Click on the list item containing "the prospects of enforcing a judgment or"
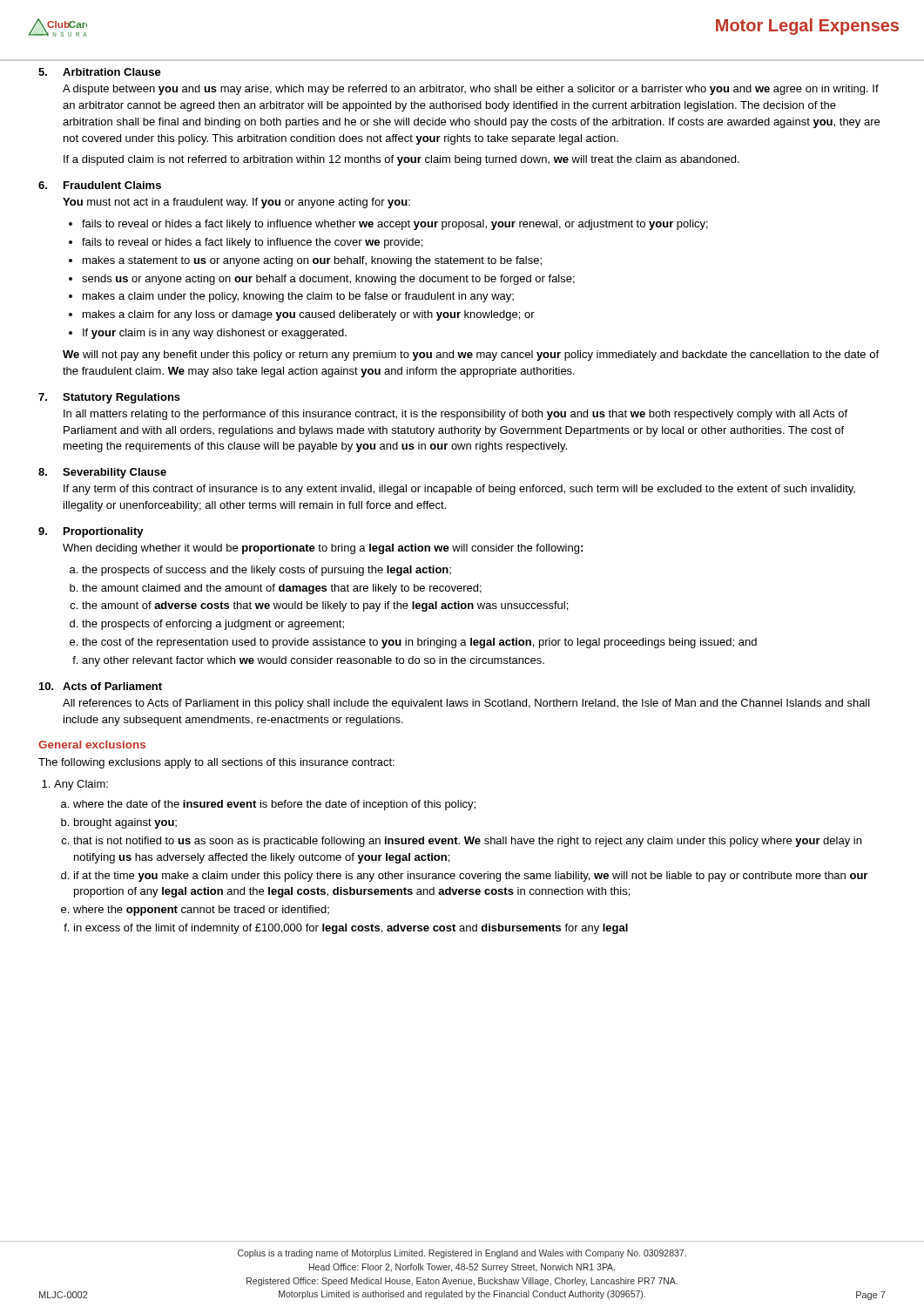The height and width of the screenshot is (1307, 924). [213, 624]
